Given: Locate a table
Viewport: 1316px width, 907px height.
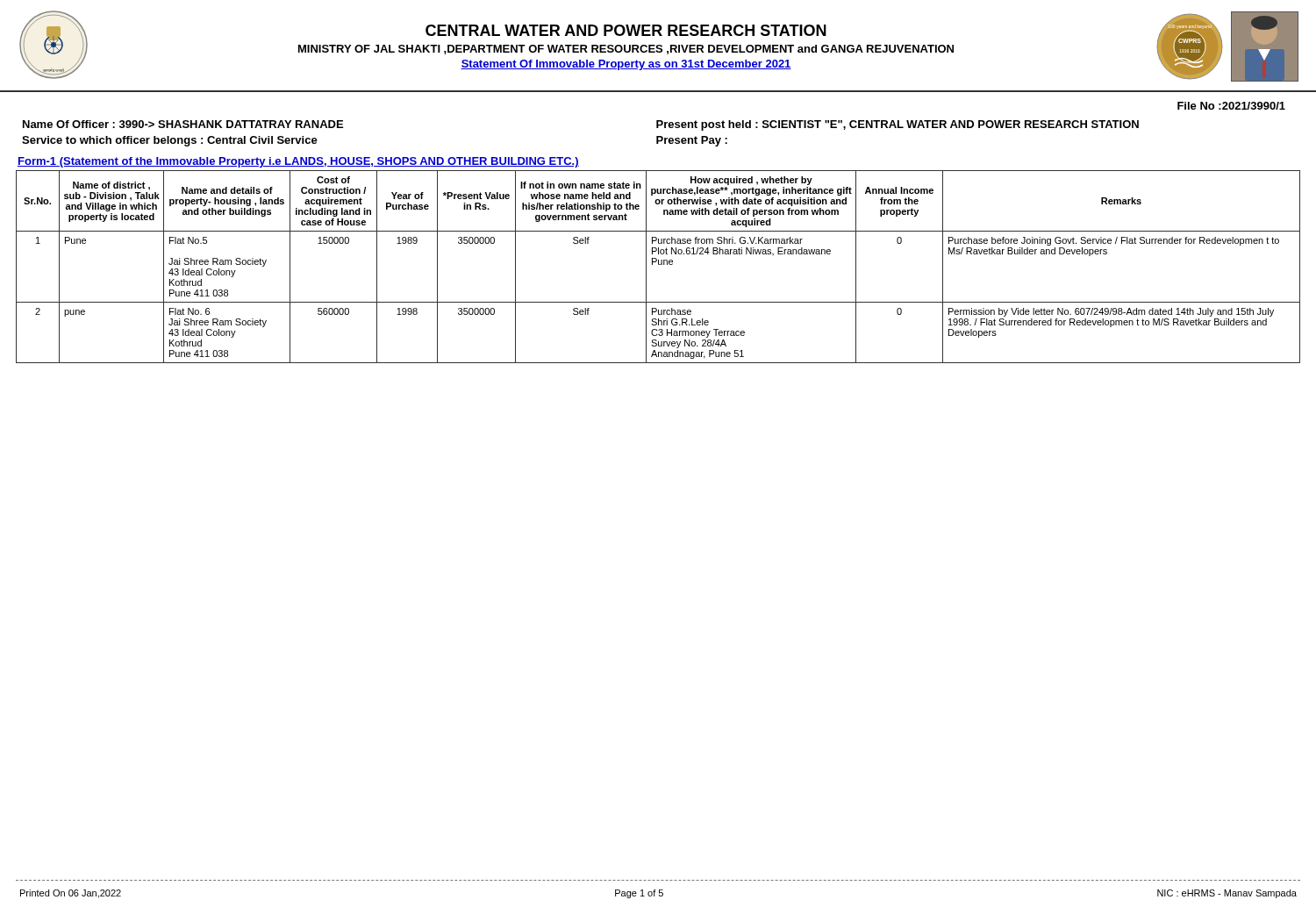Looking at the screenshot, I should [x=658, y=267].
